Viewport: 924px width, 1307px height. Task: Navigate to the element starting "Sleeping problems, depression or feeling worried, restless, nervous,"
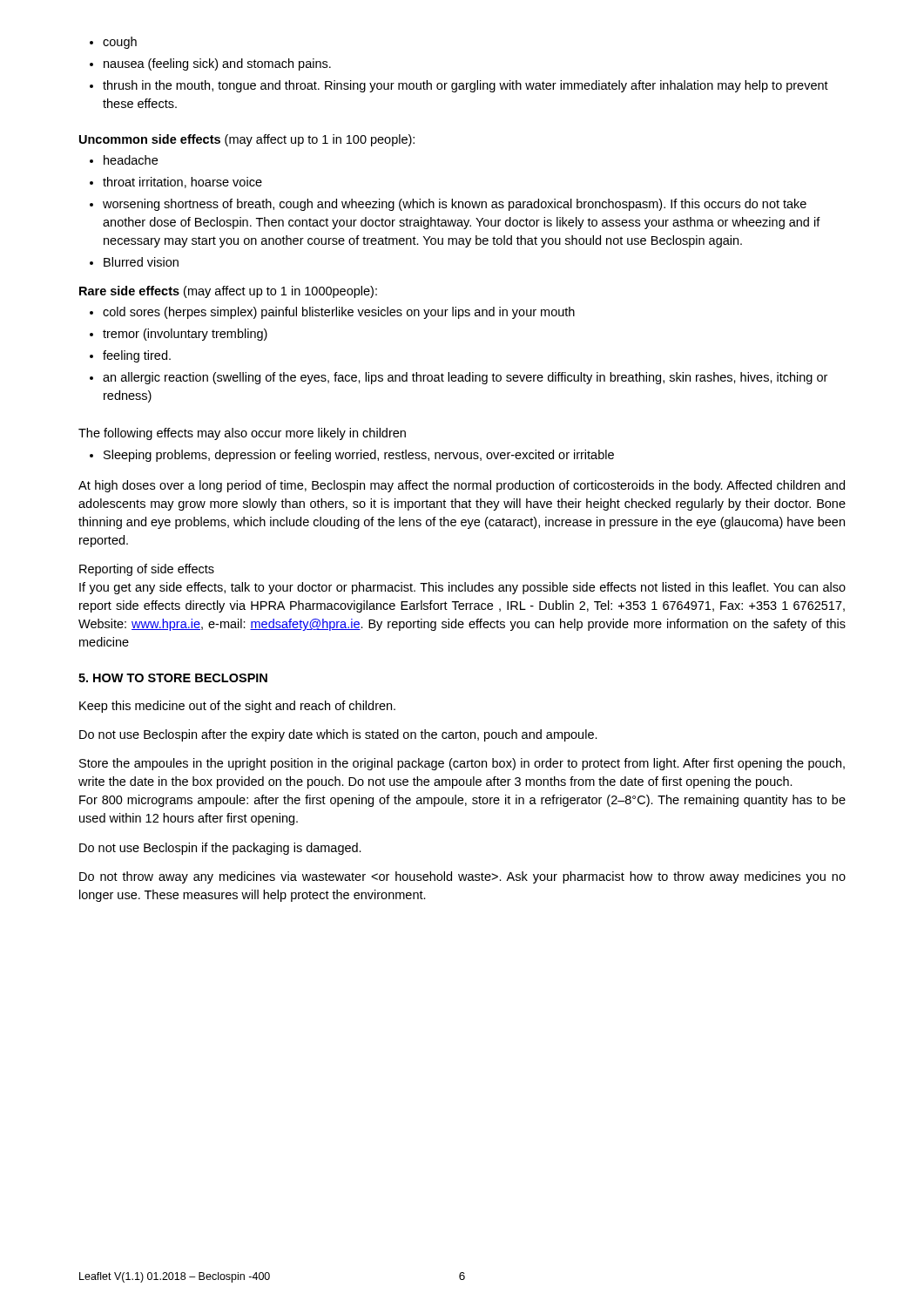(359, 455)
